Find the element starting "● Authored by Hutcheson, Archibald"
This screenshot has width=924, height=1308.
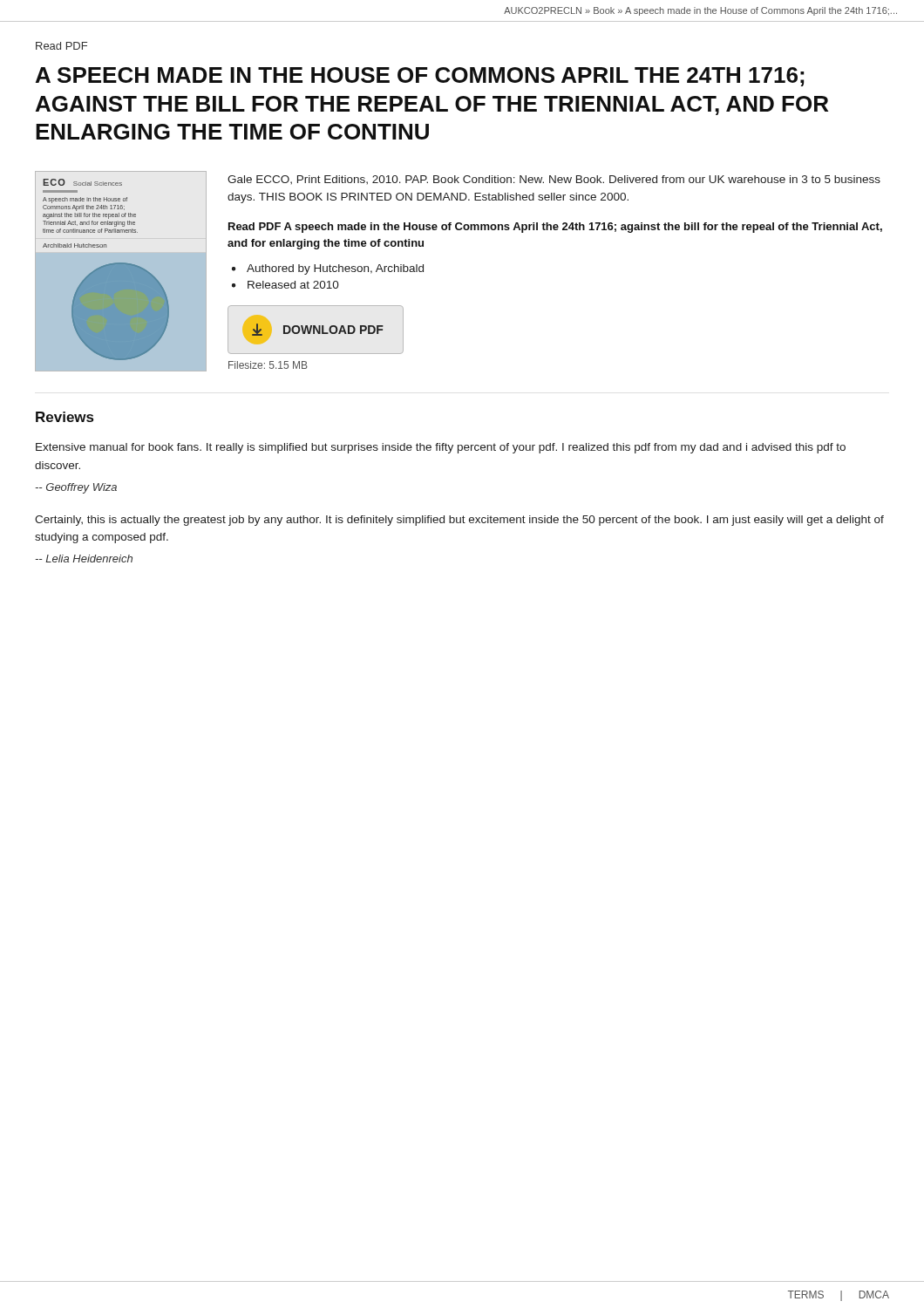[328, 268]
